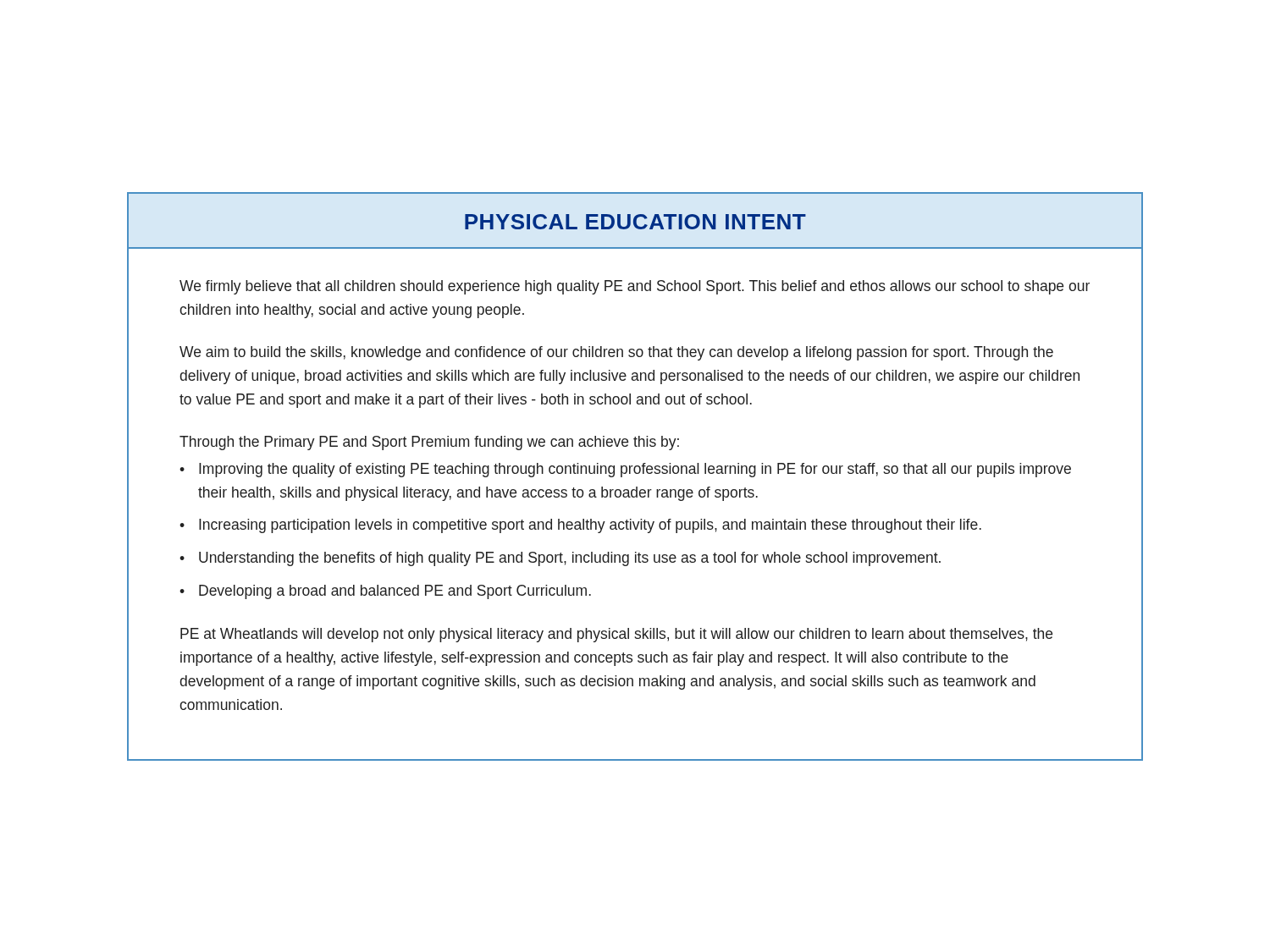The image size is (1270, 952).
Task: Click on the title with the text "PHYSICAL EDUCATION INTENT"
Action: click(x=635, y=222)
